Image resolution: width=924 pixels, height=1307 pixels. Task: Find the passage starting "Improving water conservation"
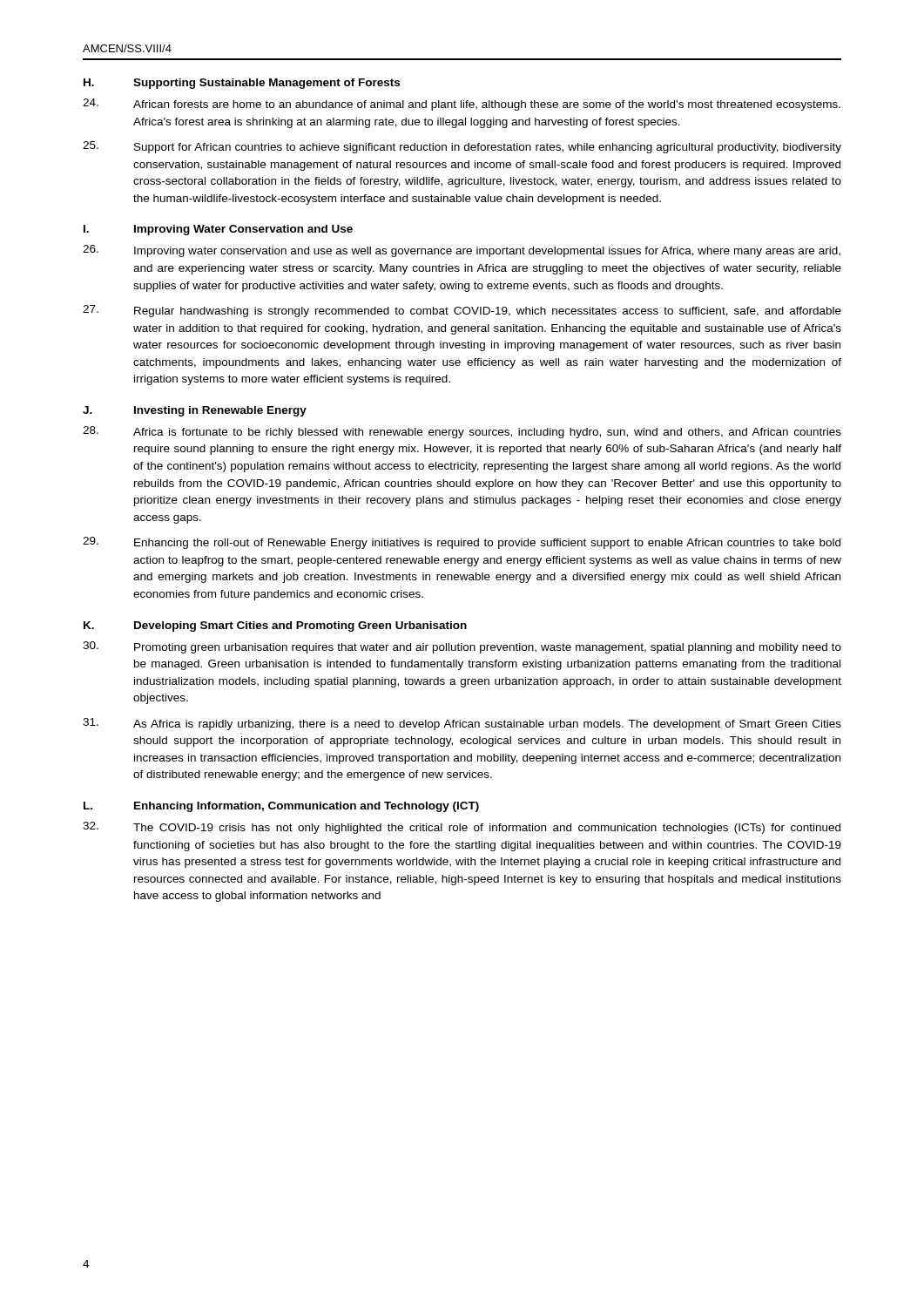462,268
